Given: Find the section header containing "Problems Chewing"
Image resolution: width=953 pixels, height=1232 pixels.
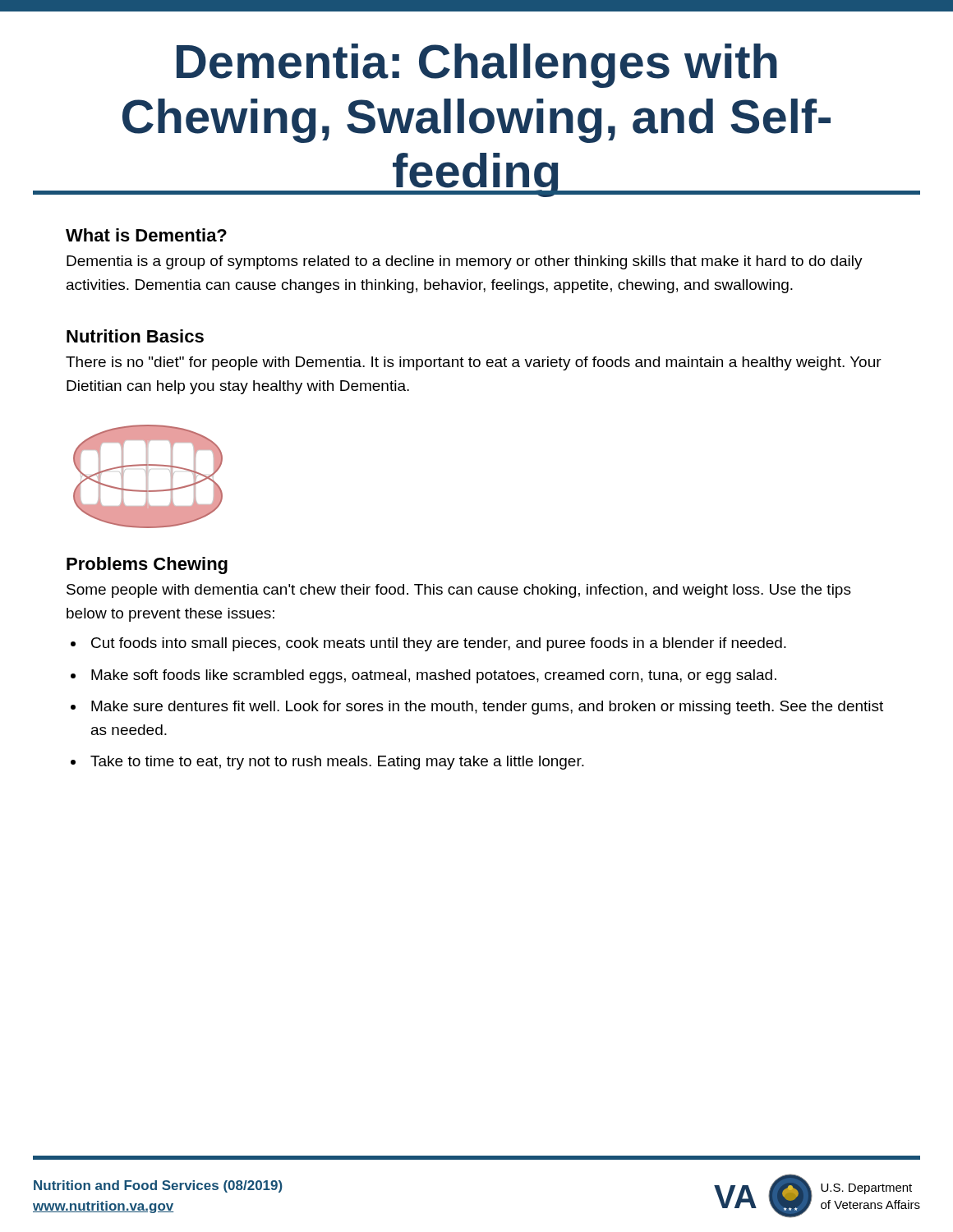Looking at the screenshot, I should point(147,564).
